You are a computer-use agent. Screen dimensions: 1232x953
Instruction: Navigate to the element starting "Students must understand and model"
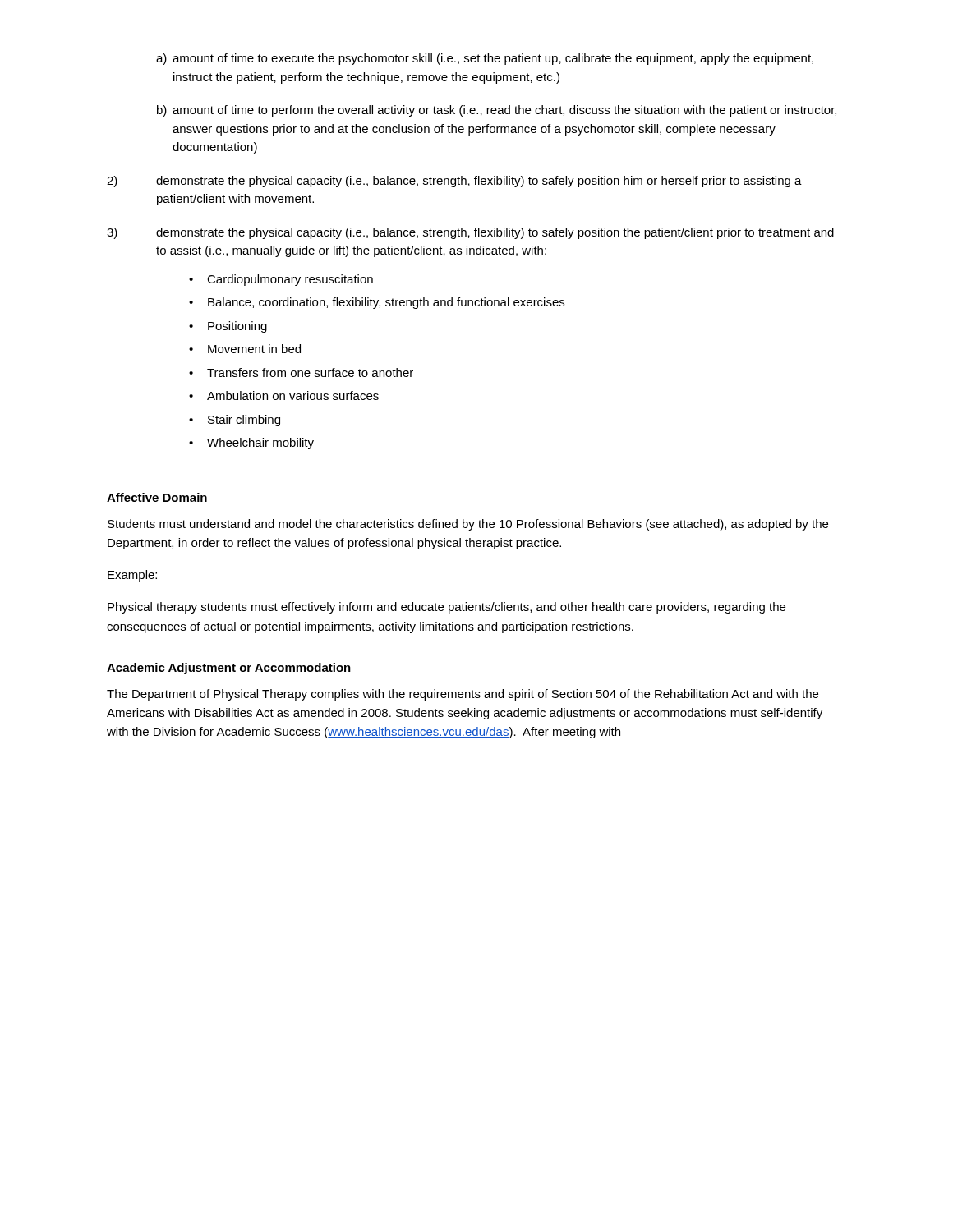click(x=468, y=533)
